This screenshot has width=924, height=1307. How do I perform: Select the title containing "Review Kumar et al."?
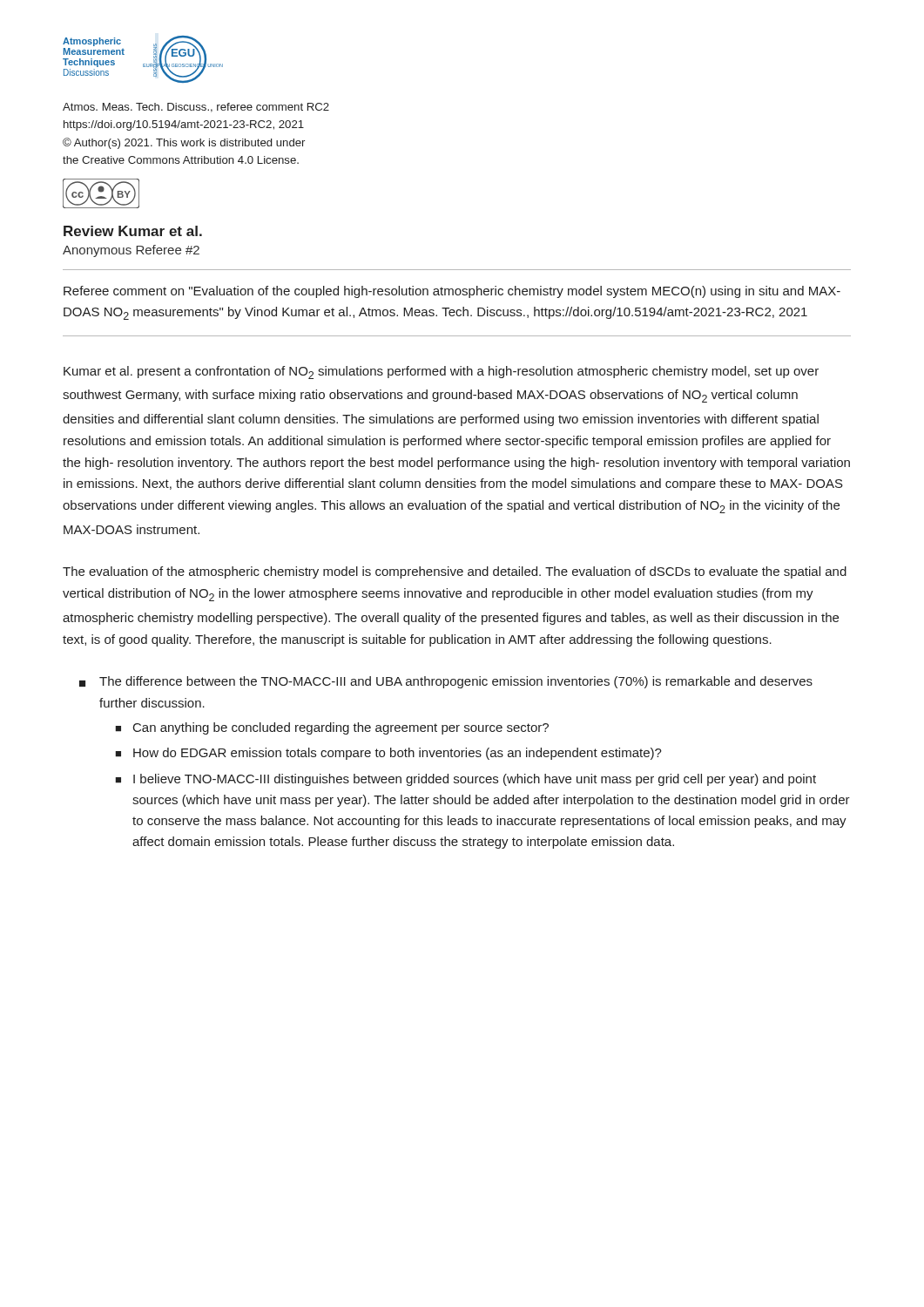133,231
